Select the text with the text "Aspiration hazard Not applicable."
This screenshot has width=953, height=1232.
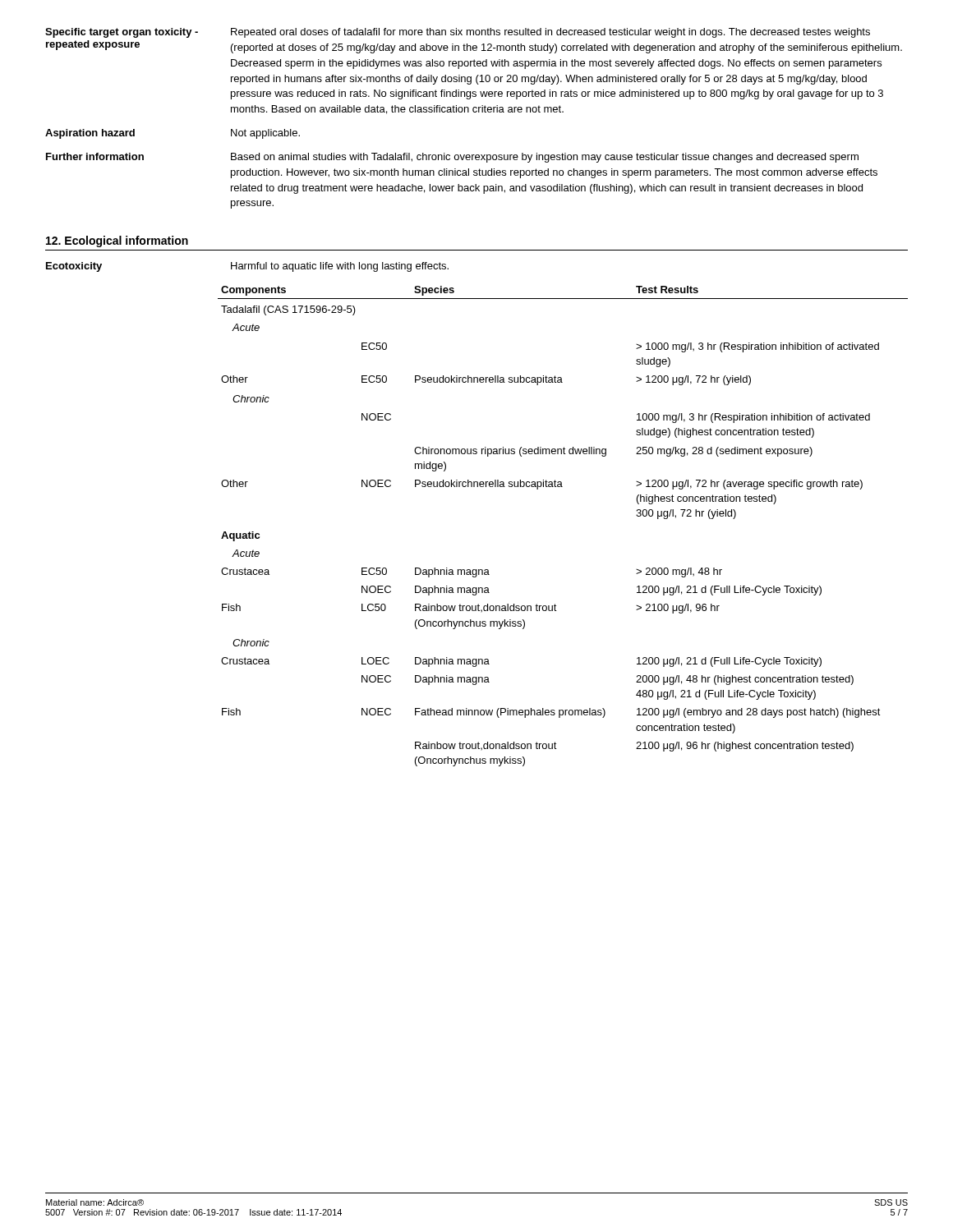coord(88,135)
